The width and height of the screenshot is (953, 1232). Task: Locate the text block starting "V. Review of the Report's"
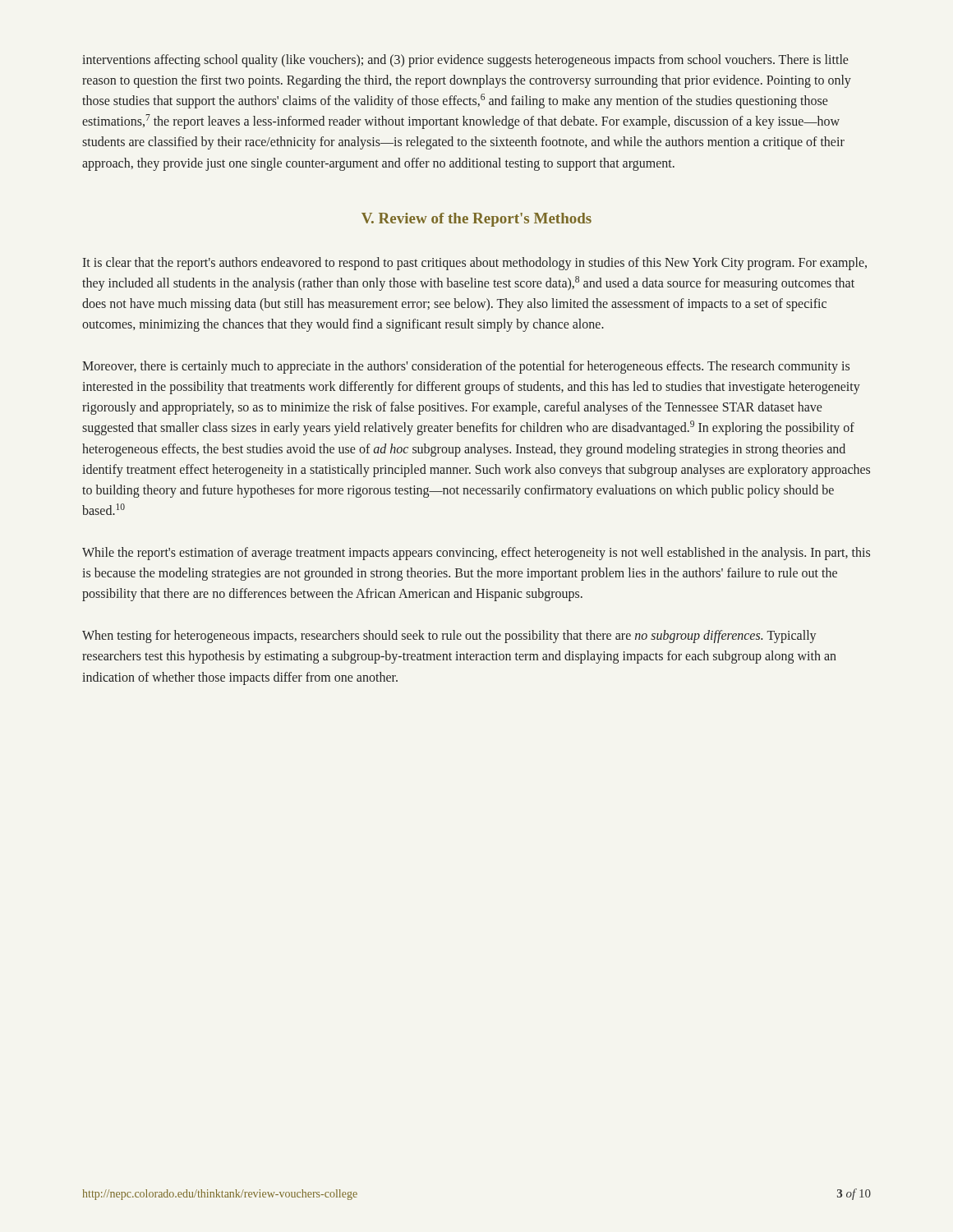click(x=476, y=218)
